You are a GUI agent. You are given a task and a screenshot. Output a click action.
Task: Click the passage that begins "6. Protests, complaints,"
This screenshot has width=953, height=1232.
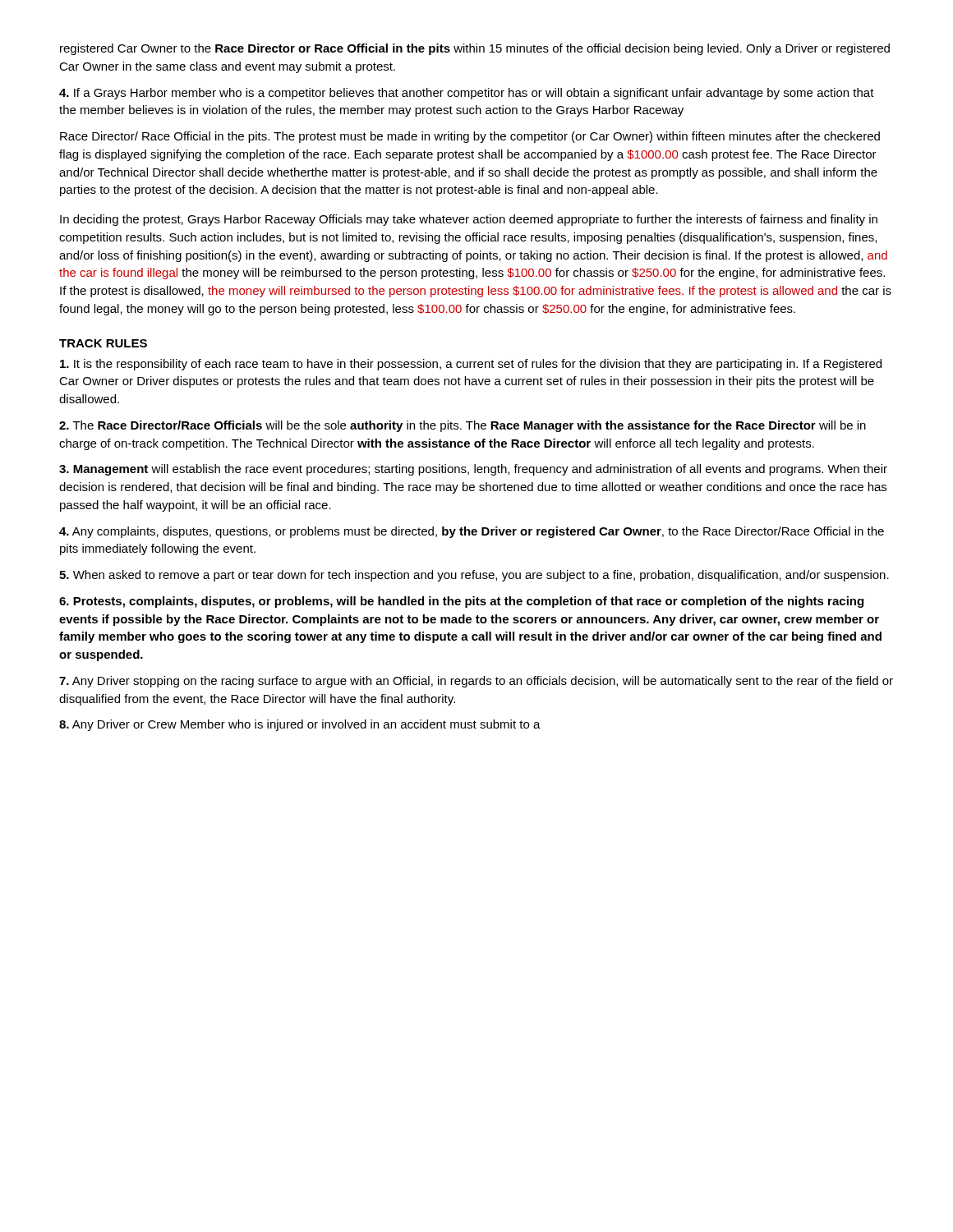click(x=471, y=627)
